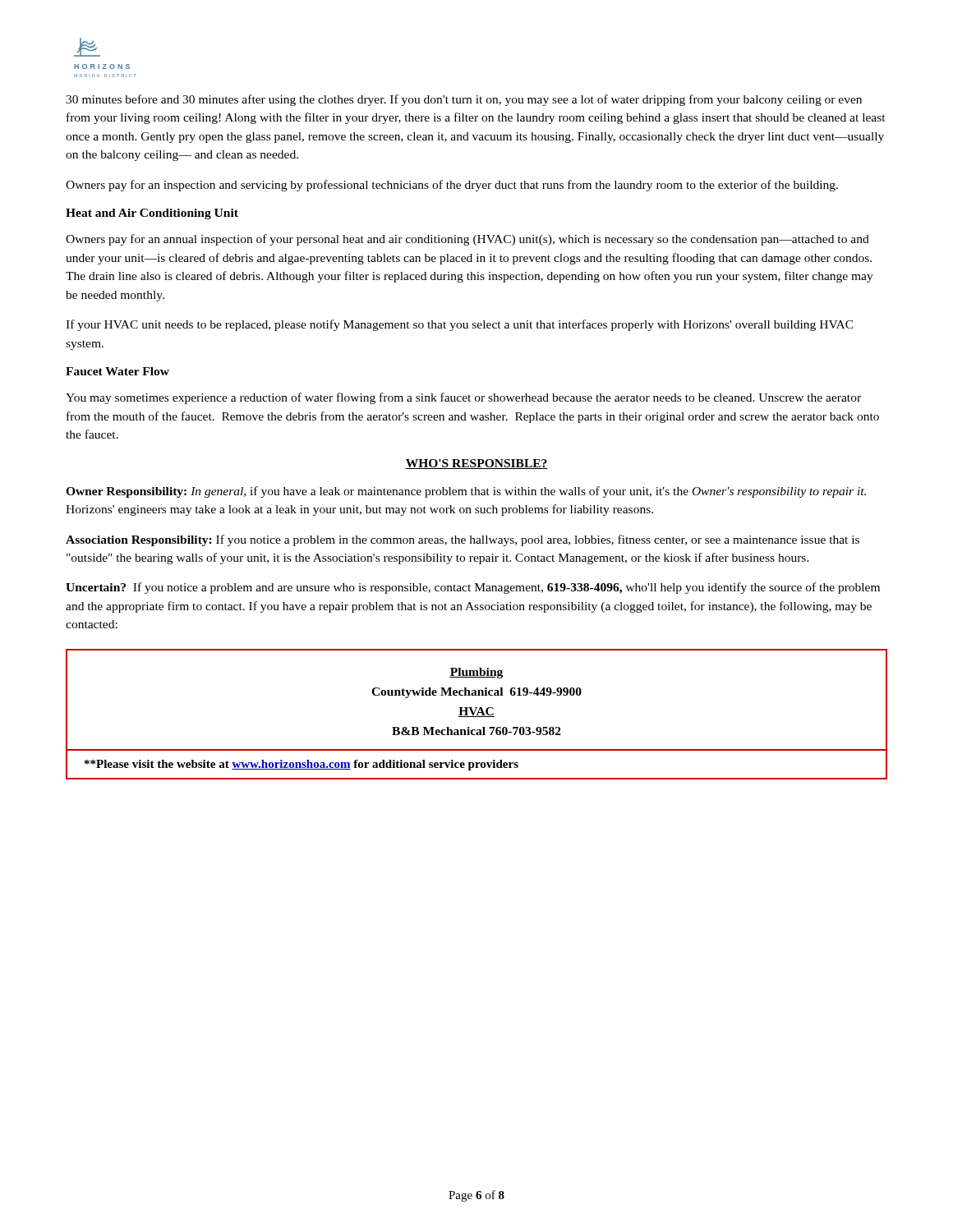Locate the text block that says "If your HVAC"

point(460,333)
